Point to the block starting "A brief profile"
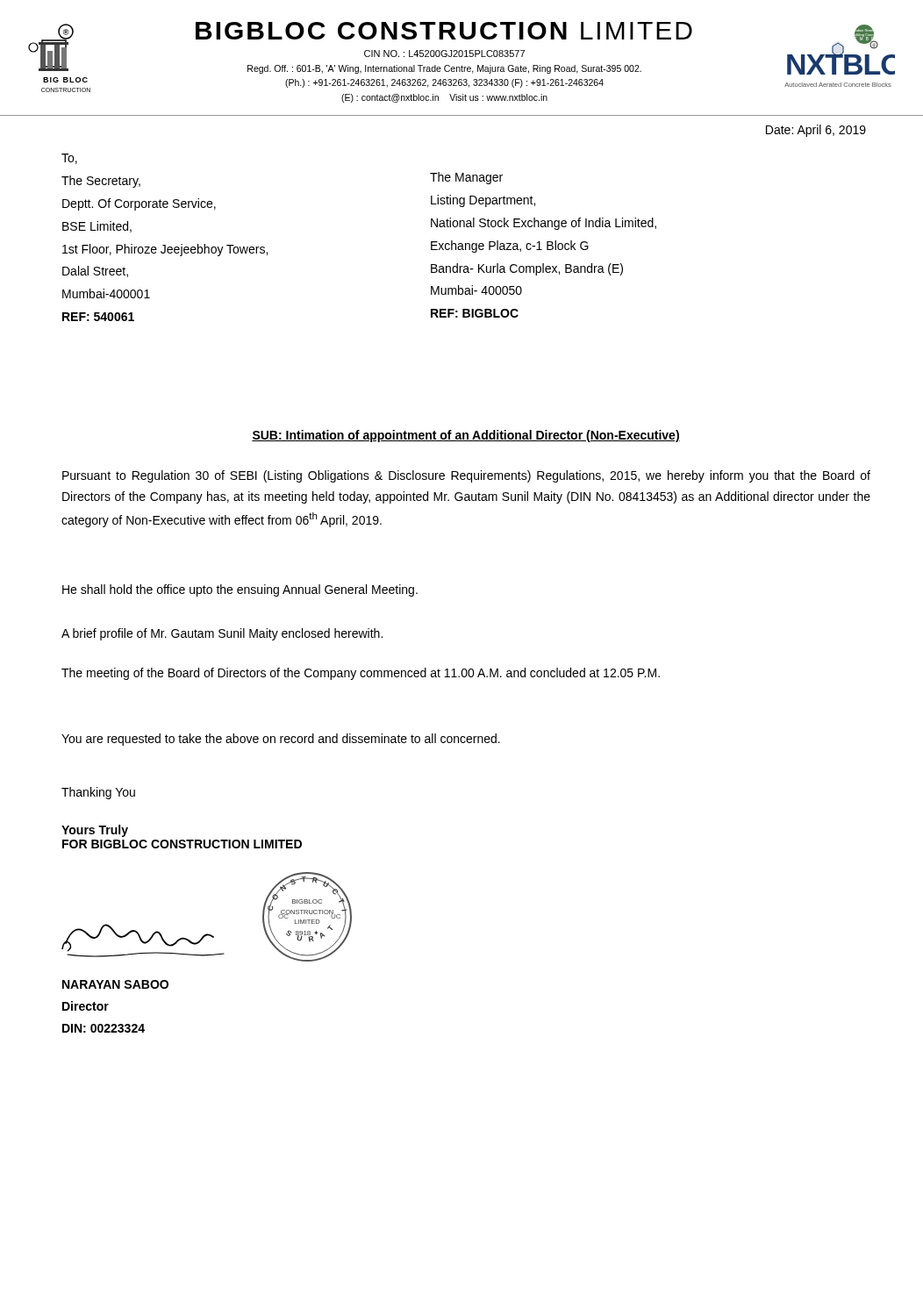The width and height of the screenshot is (923, 1316). coord(223,633)
